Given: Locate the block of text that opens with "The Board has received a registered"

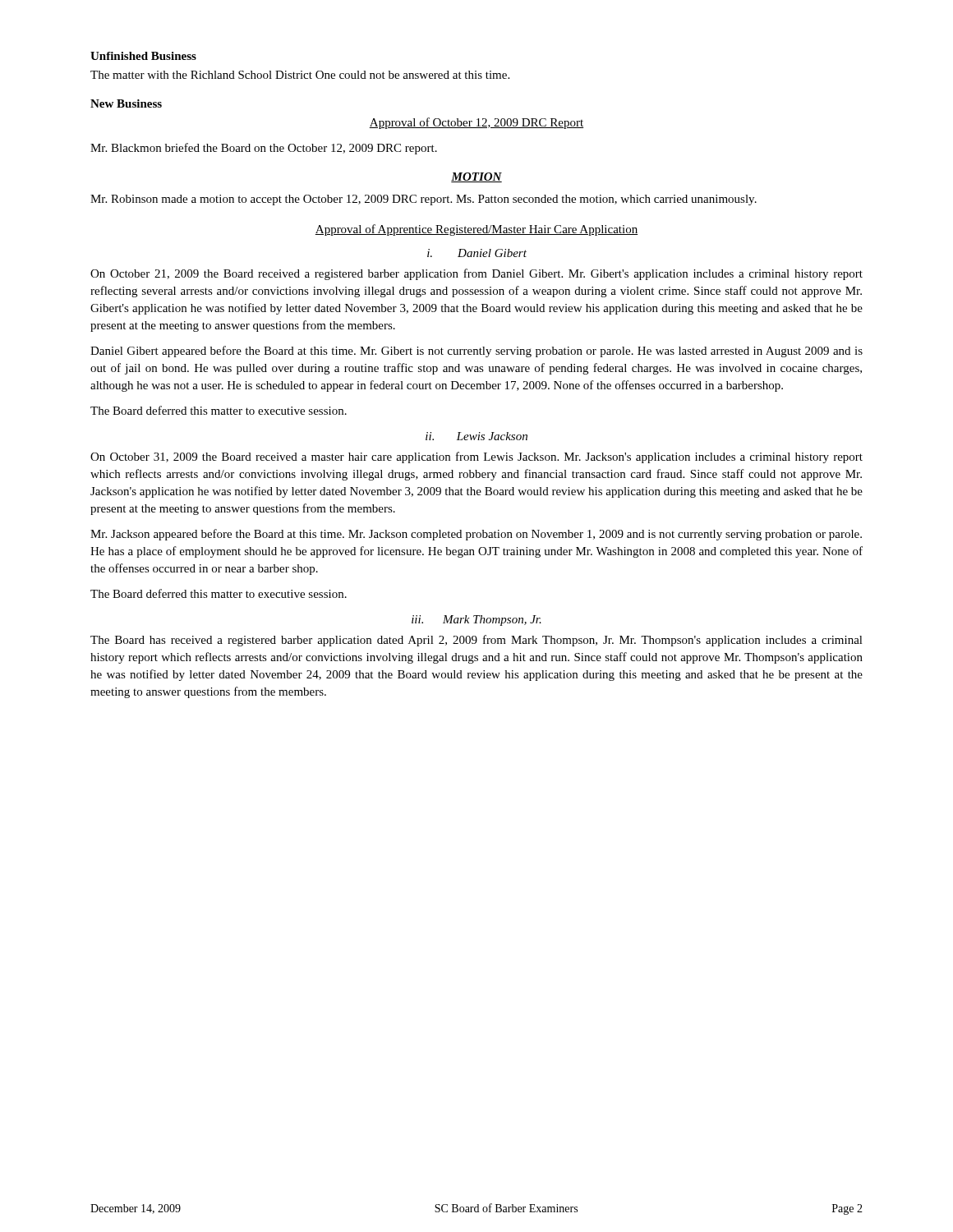Looking at the screenshot, I should tap(476, 666).
